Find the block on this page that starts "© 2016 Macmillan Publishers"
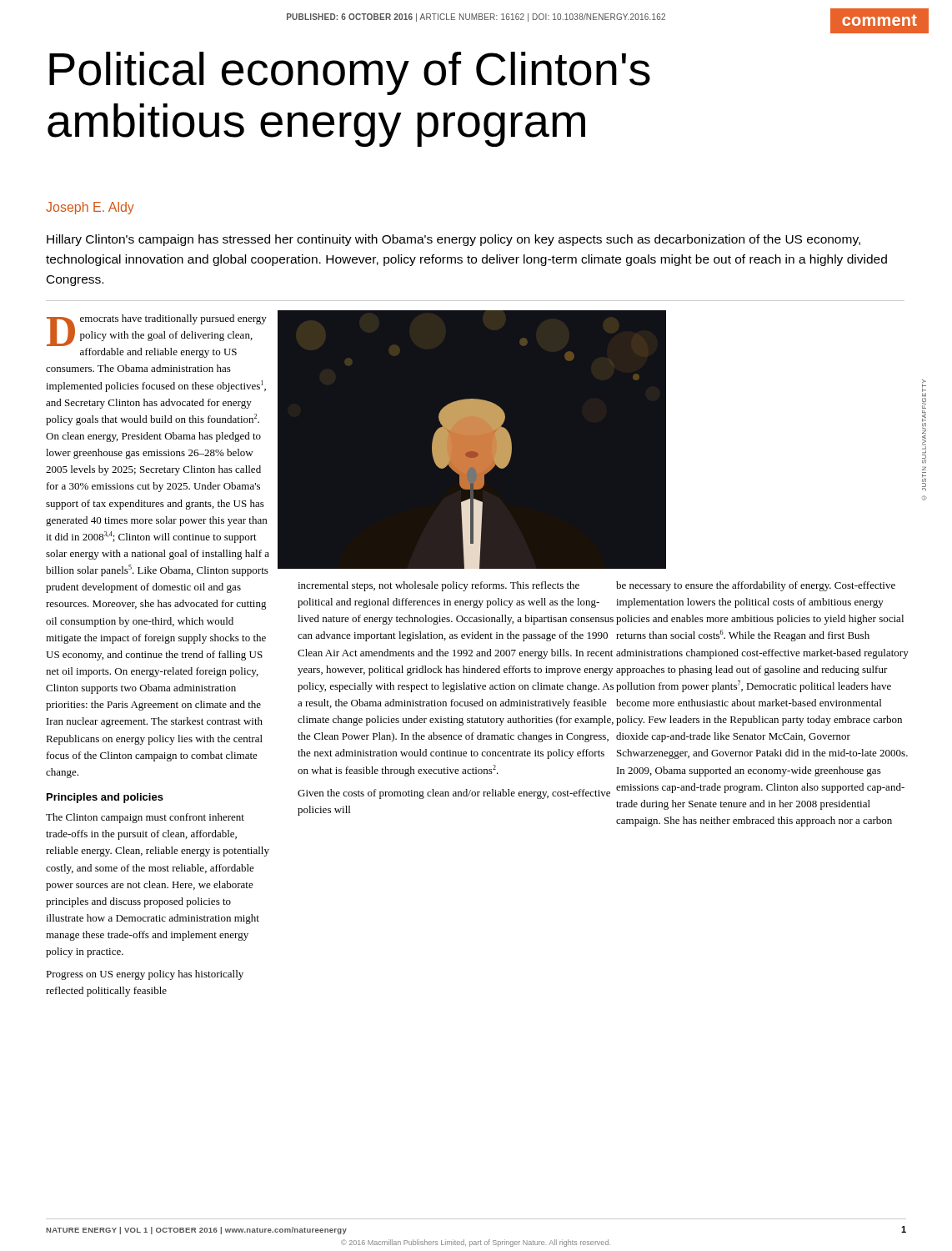The height and width of the screenshot is (1251, 952). point(476,1243)
